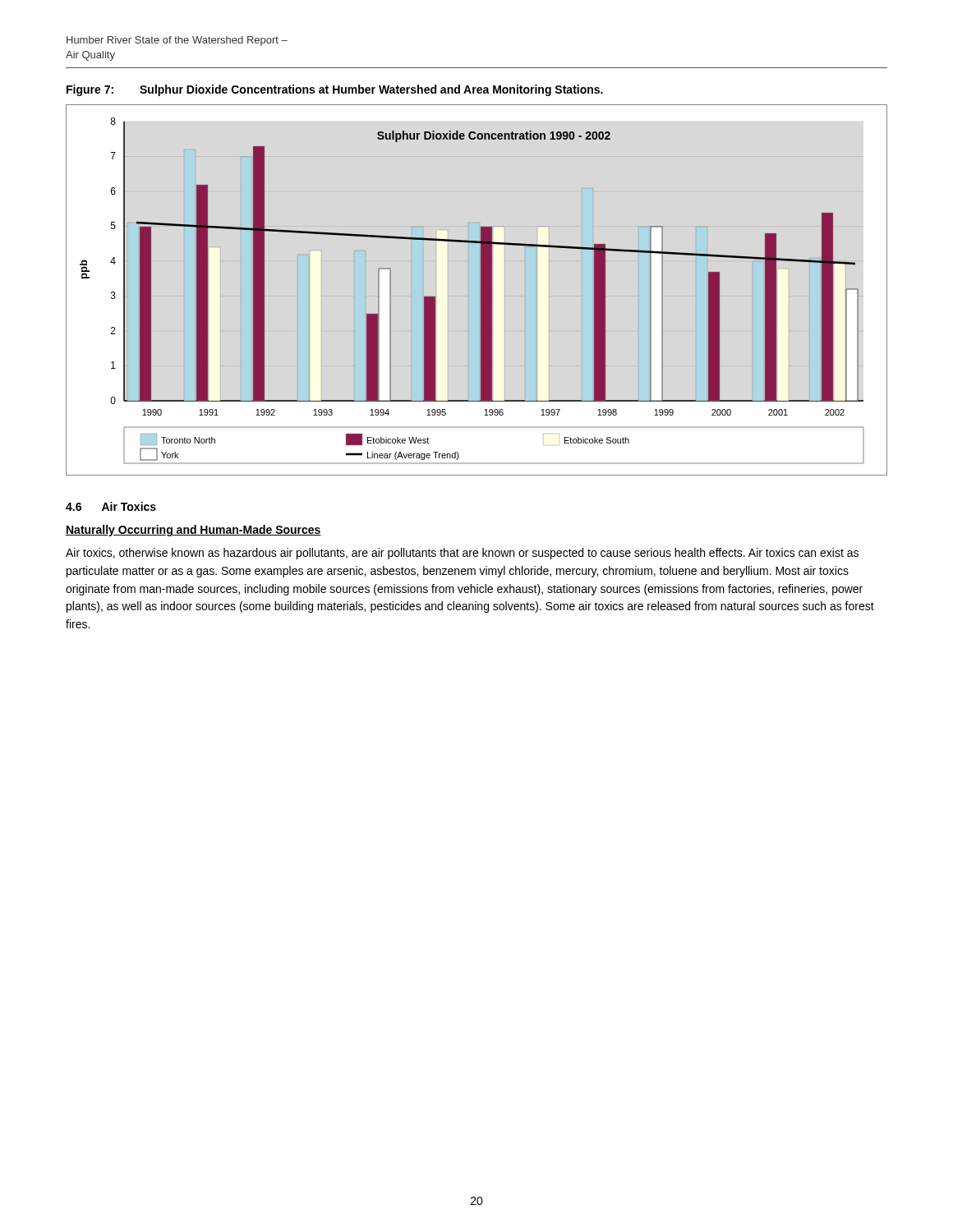Where is the caption that starts "Figure 7: Sulphur"?
This screenshot has height=1232, width=953.
pyautogui.click(x=335, y=90)
